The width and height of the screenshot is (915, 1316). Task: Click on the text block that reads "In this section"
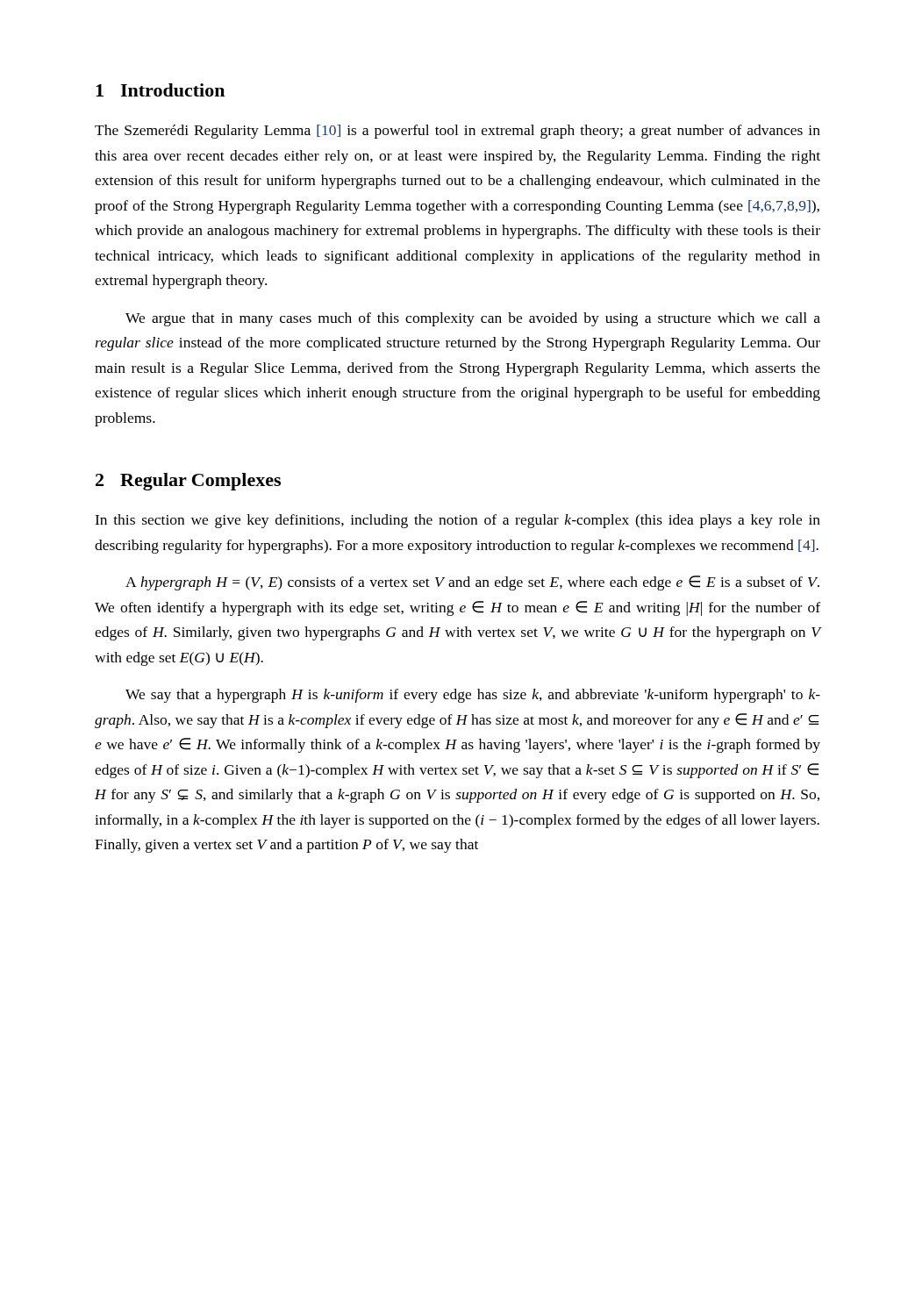(458, 532)
